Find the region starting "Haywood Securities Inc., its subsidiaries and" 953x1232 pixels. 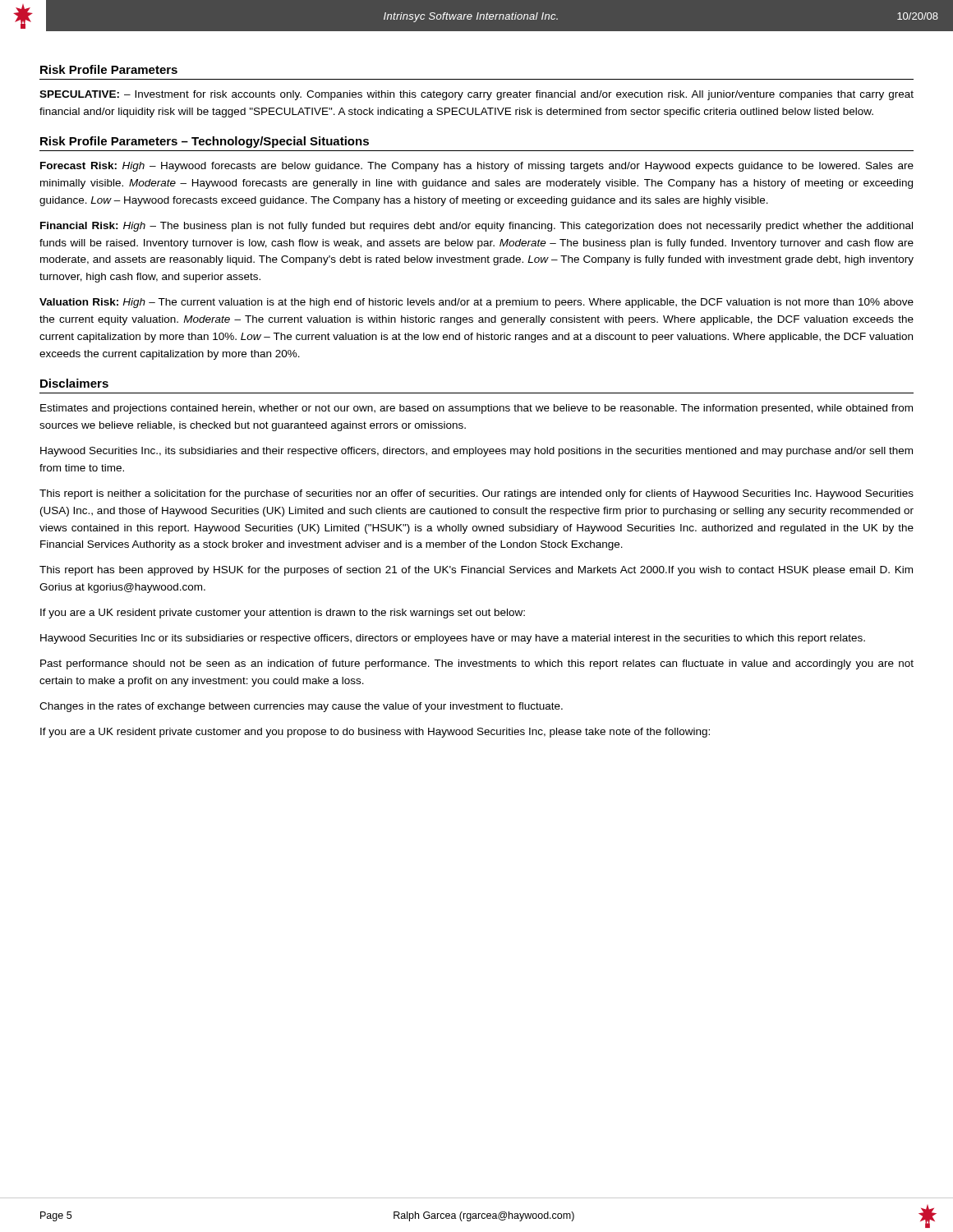[476, 459]
